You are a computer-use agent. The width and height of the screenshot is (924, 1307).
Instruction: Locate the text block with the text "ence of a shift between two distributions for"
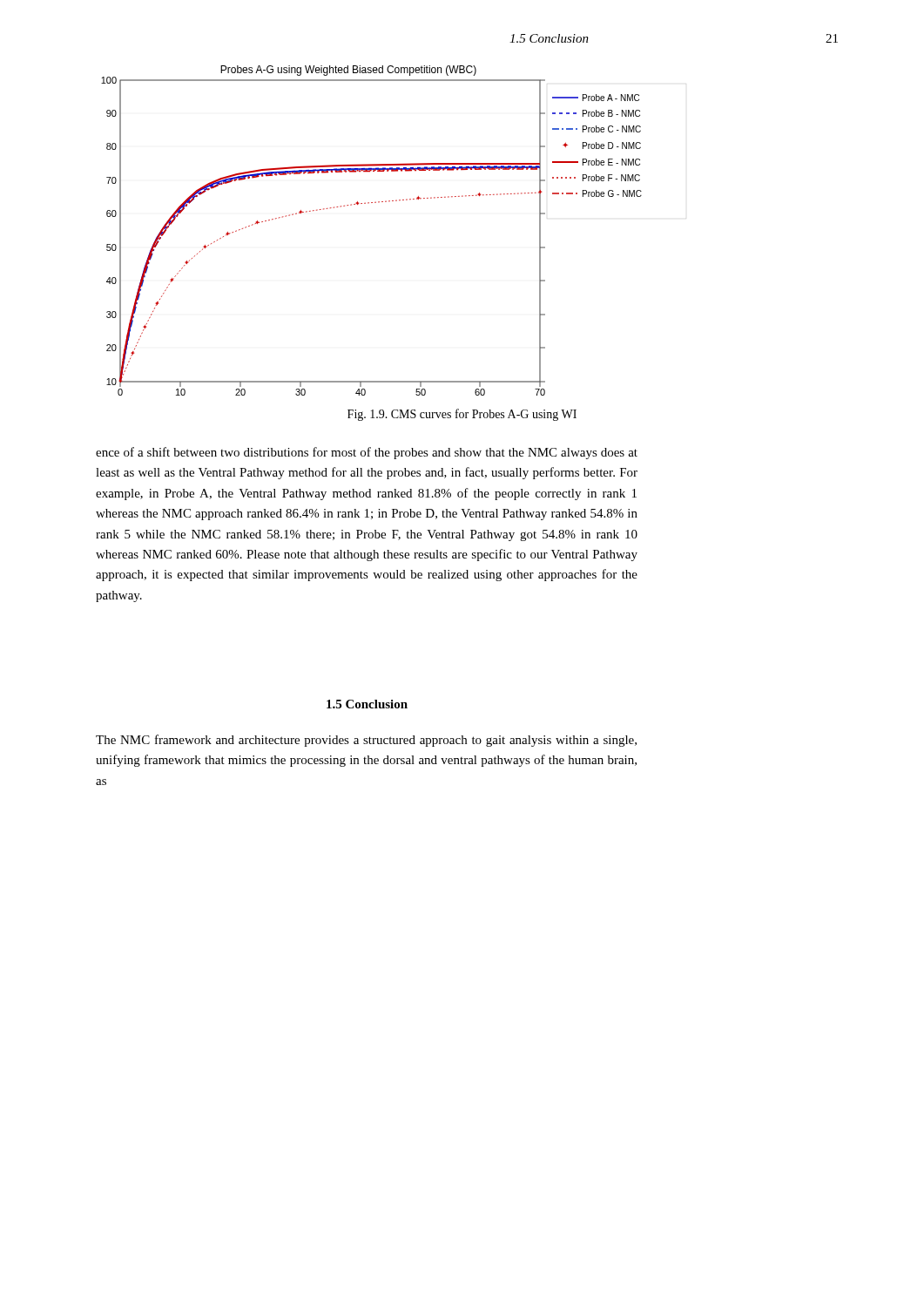pos(367,524)
